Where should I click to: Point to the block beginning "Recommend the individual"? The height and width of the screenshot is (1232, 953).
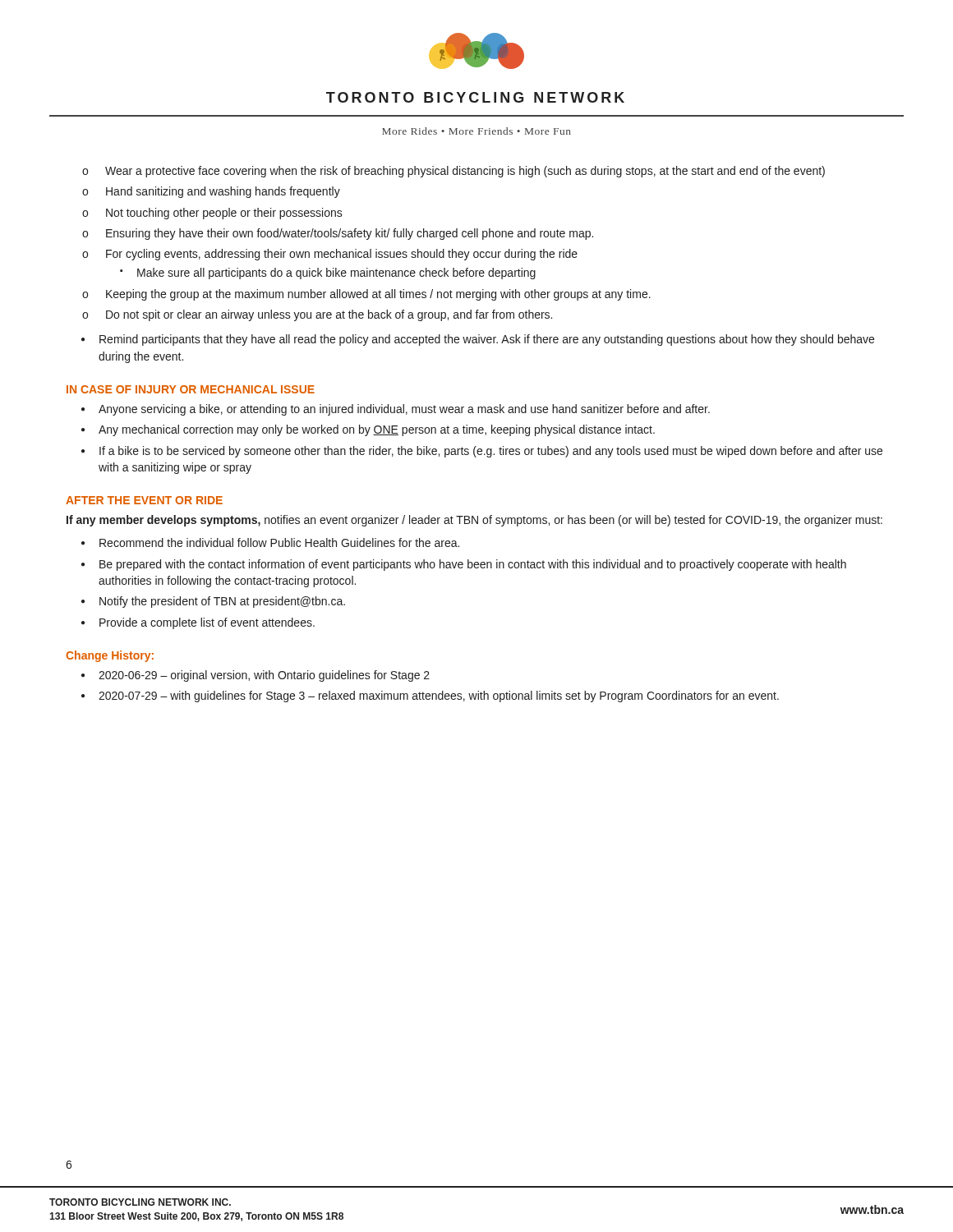280,543
